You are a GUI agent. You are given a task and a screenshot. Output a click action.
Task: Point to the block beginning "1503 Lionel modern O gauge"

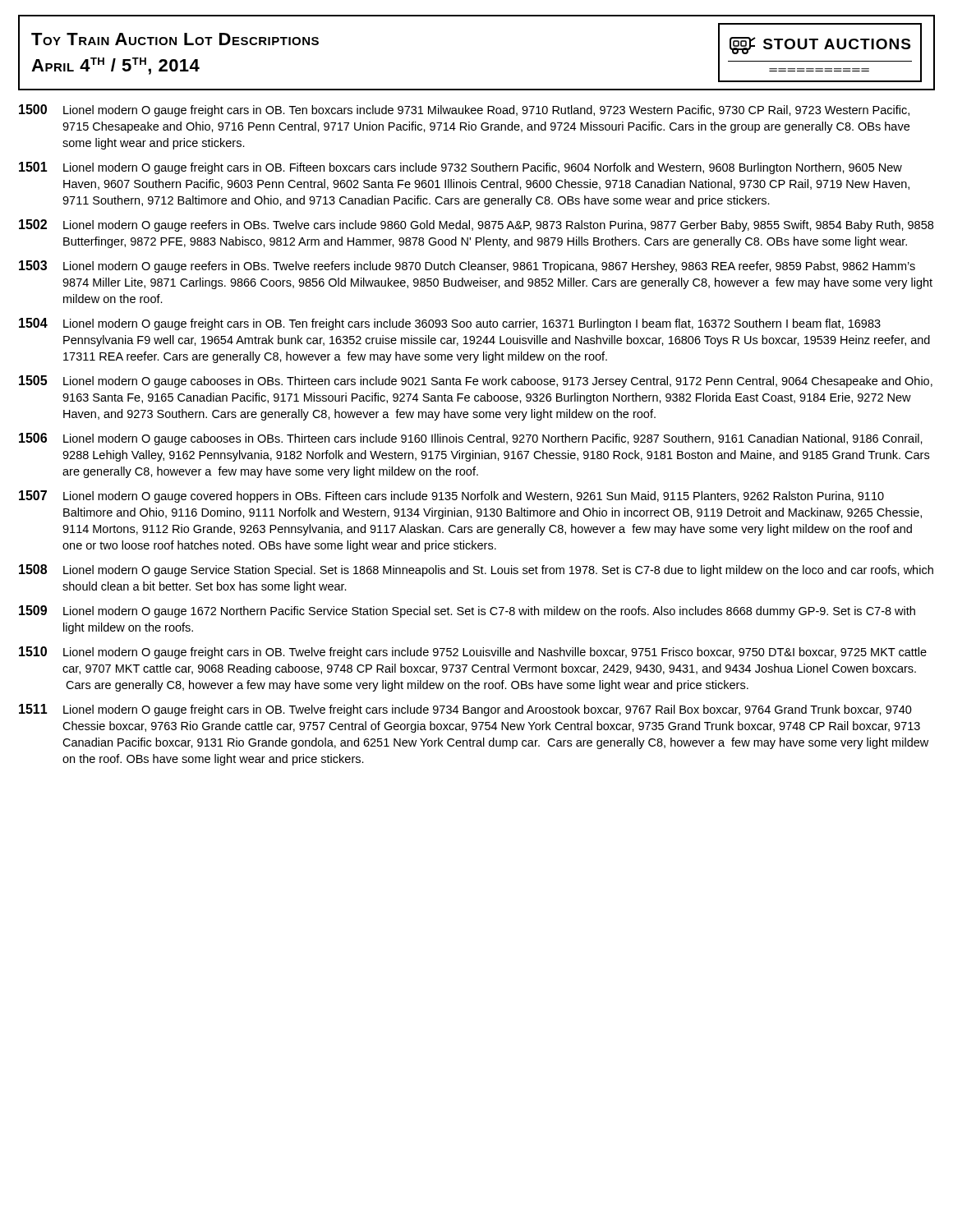click(x=476, y=282)
